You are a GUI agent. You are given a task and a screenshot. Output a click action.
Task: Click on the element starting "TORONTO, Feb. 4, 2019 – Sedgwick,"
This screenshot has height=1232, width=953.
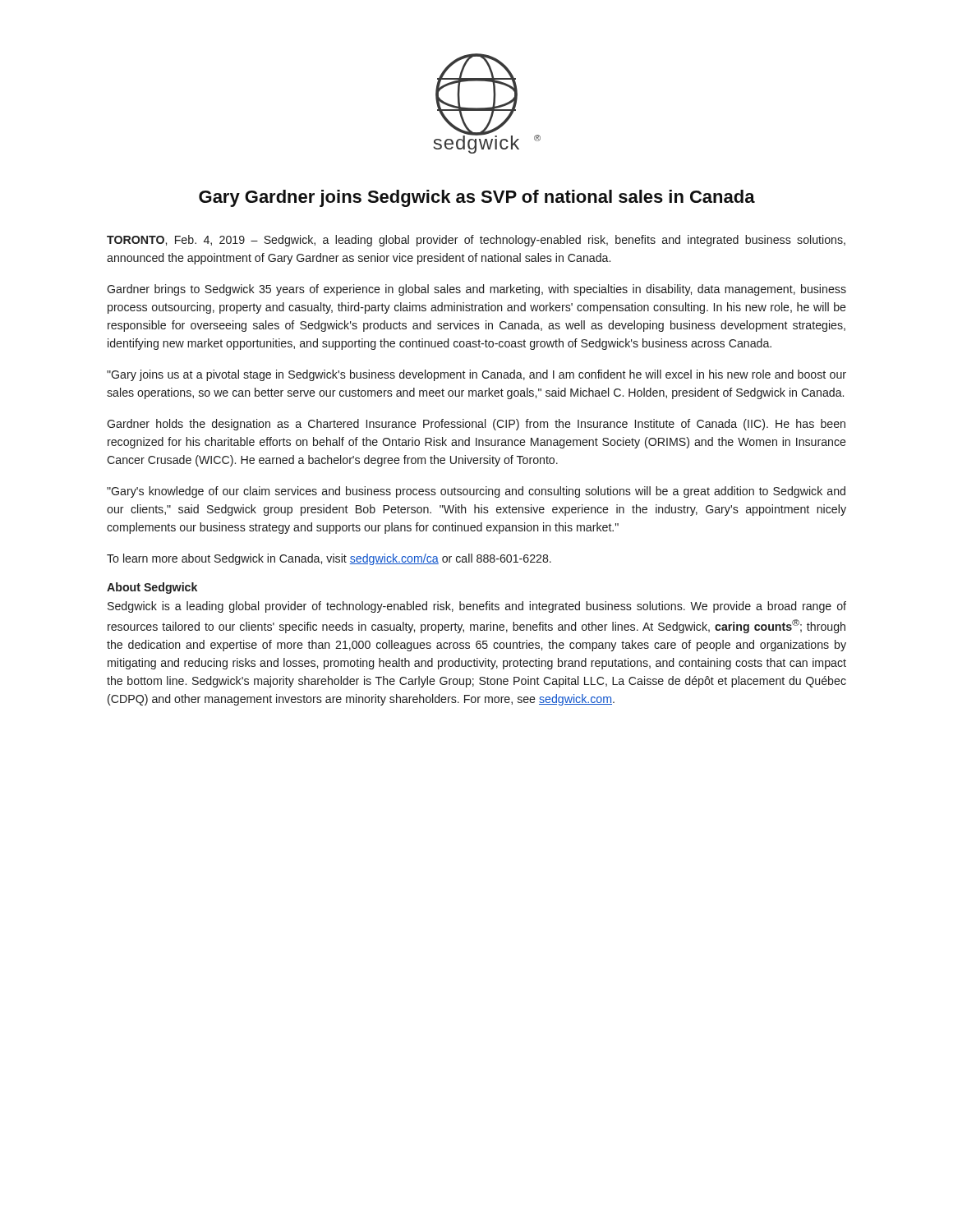tap(476, 249)
